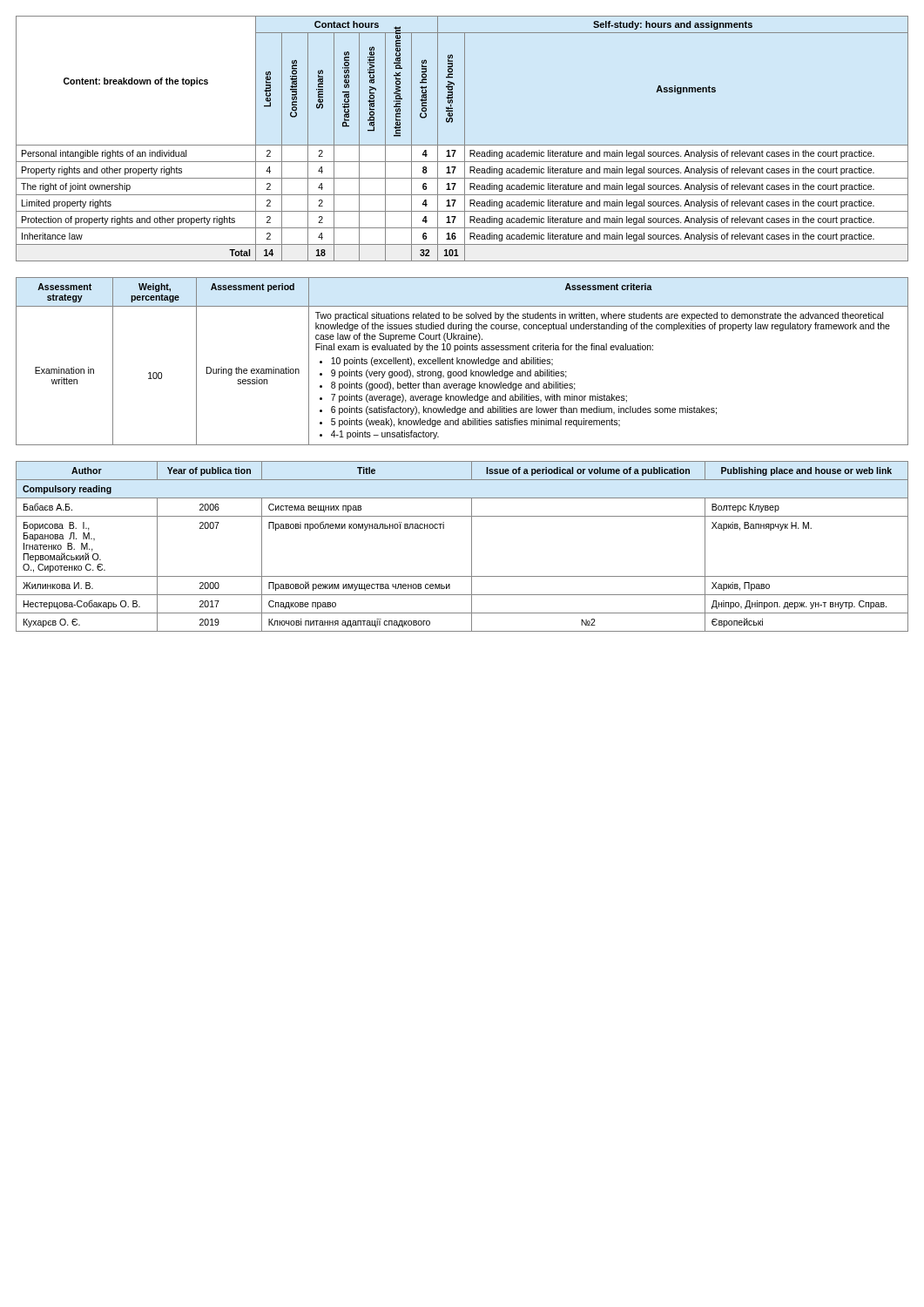Find the table that mentions "Волтерс Клувер"

click(x=462, y=546)
